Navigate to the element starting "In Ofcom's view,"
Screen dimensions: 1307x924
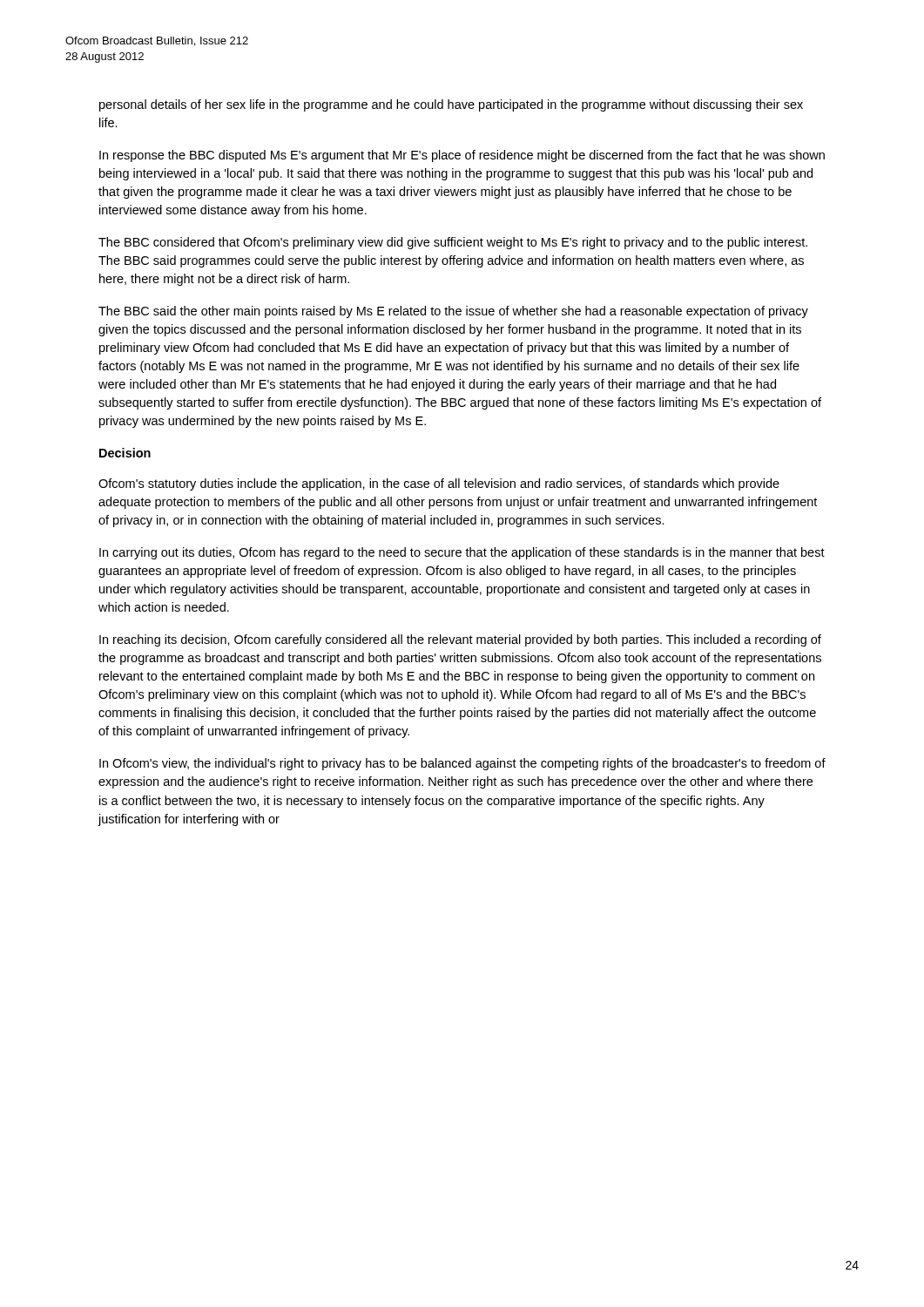tap(462, 791)
